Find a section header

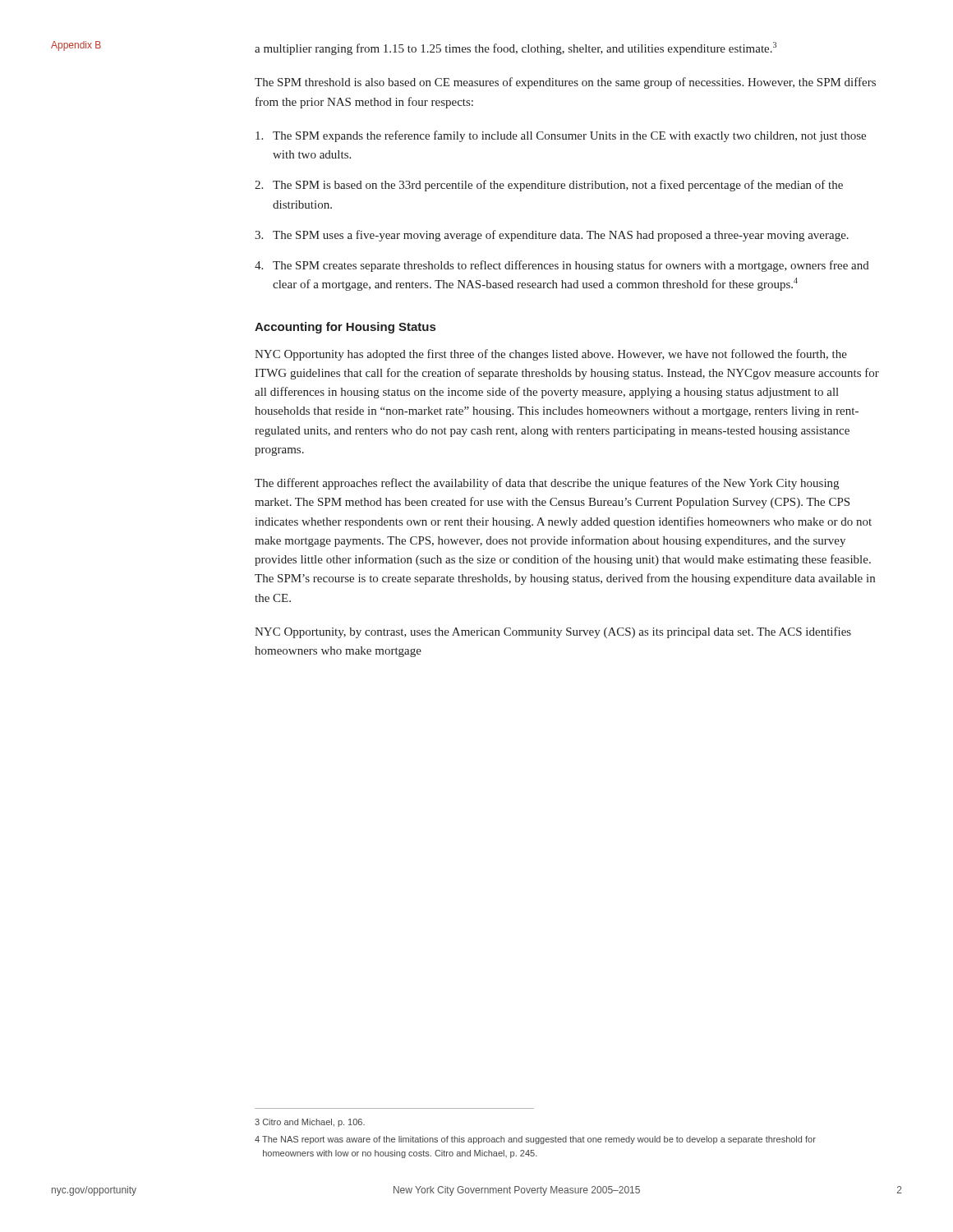[345, 326]
